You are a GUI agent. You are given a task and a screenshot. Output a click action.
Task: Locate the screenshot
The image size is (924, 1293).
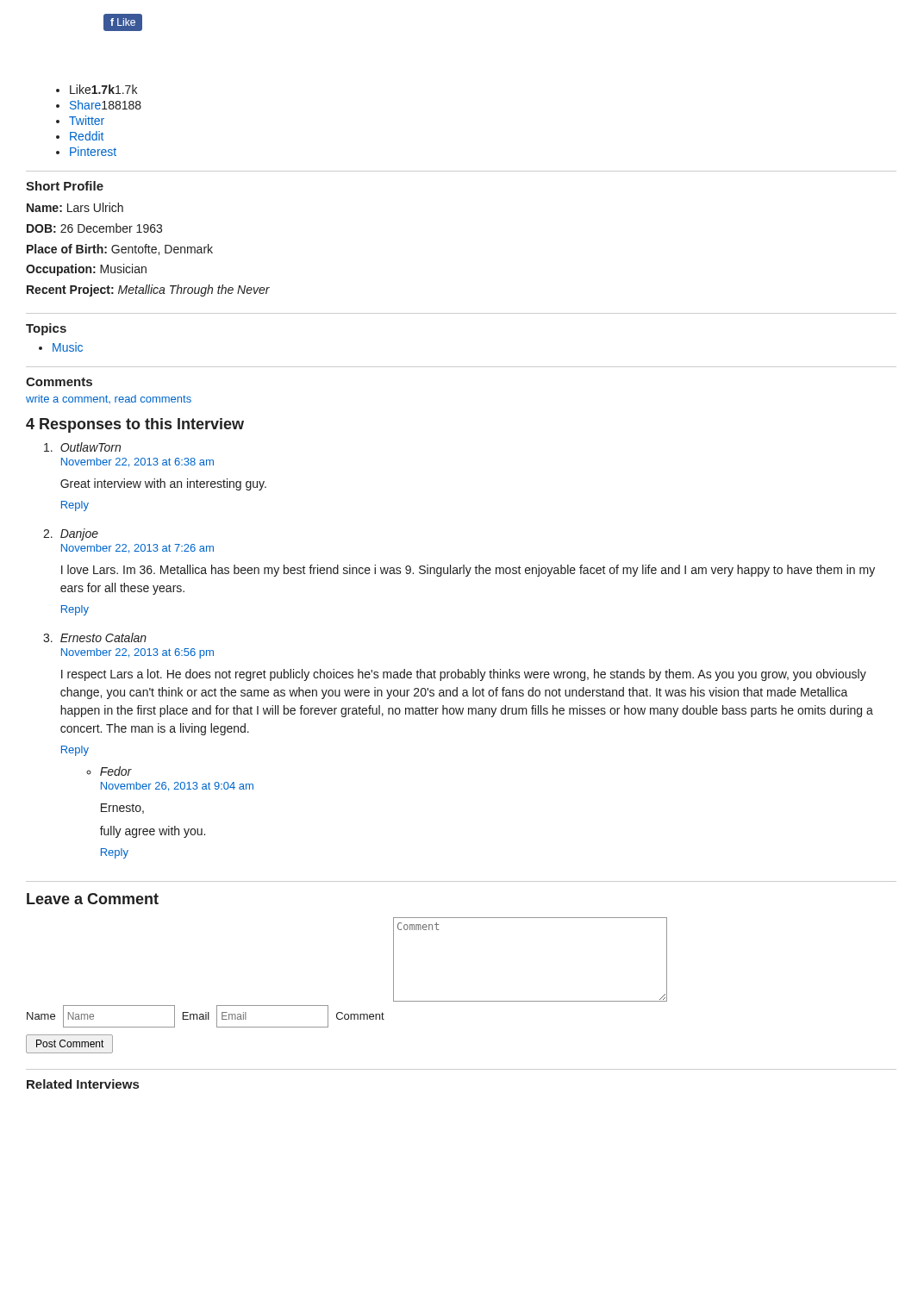461,19
